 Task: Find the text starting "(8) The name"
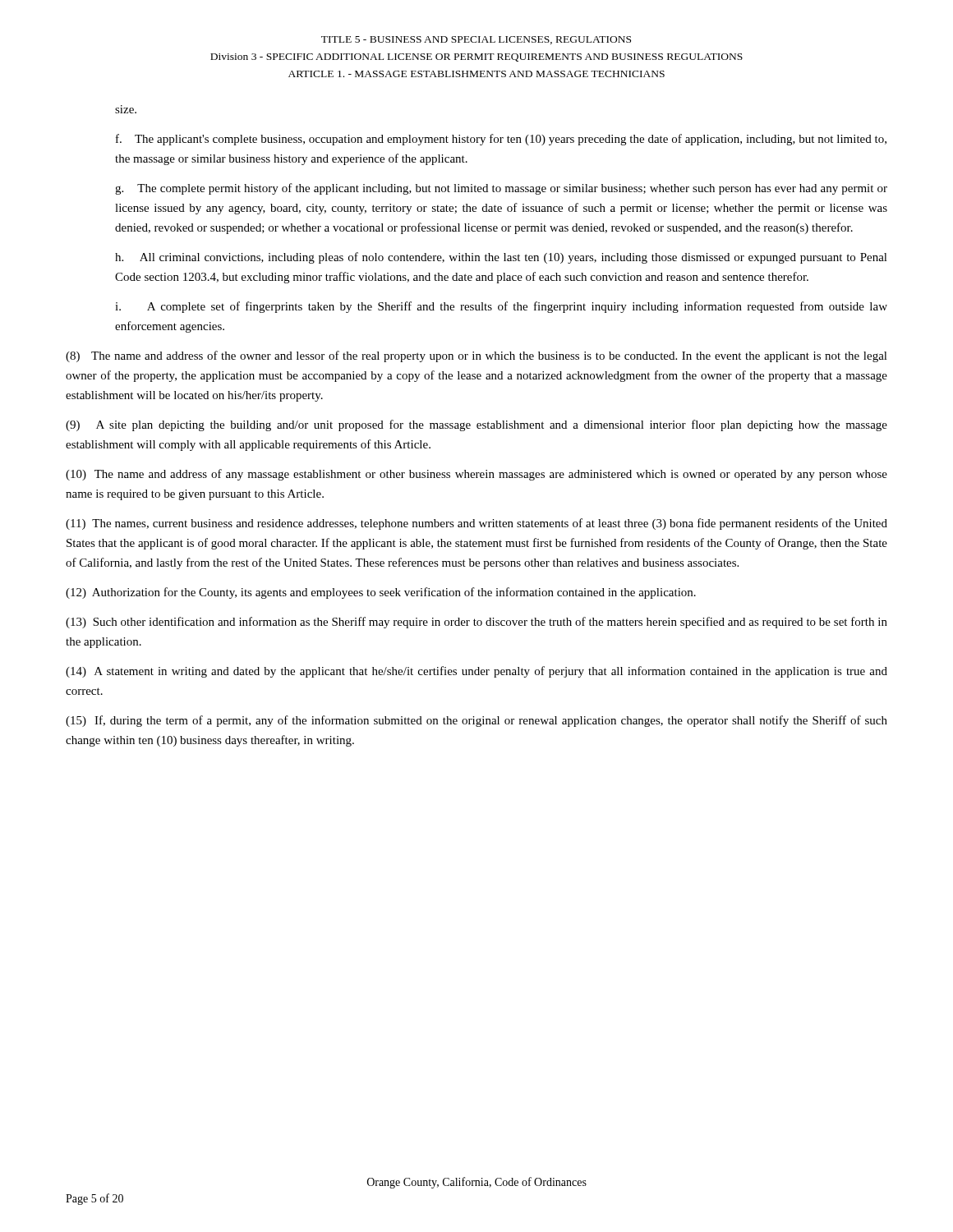476,375
